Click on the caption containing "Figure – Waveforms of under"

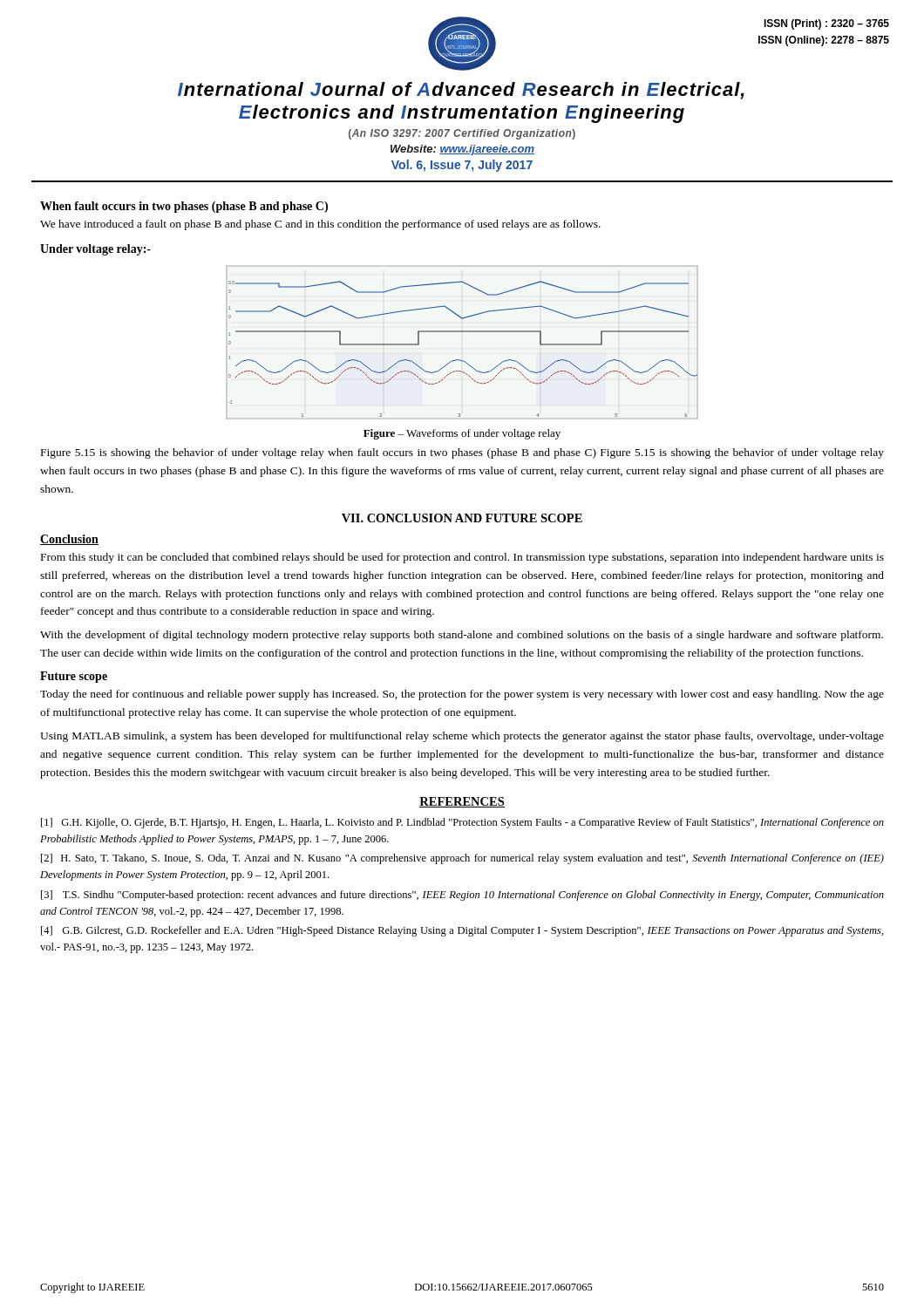click(462, 433)
